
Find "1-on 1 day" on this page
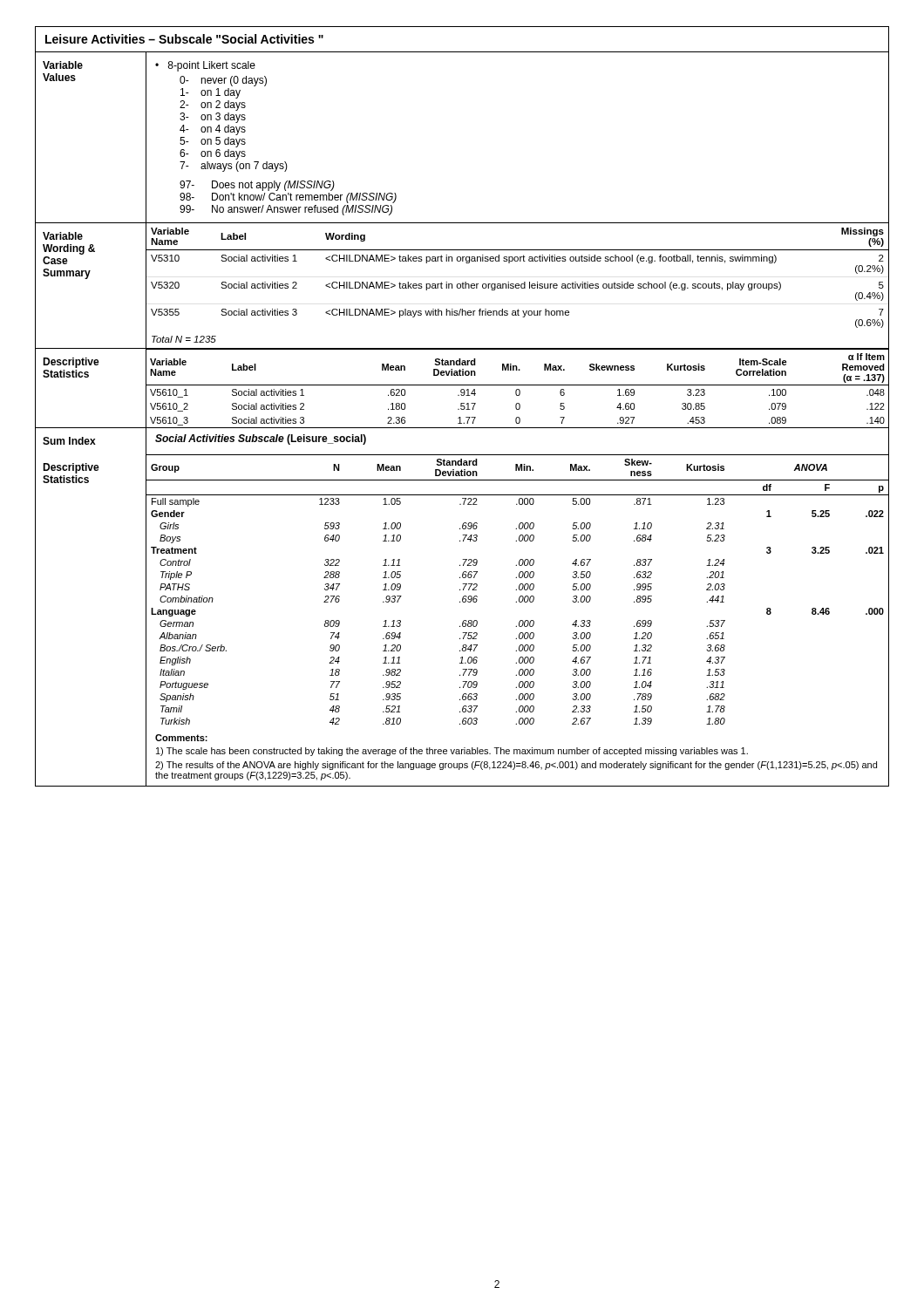coord(210,92)
